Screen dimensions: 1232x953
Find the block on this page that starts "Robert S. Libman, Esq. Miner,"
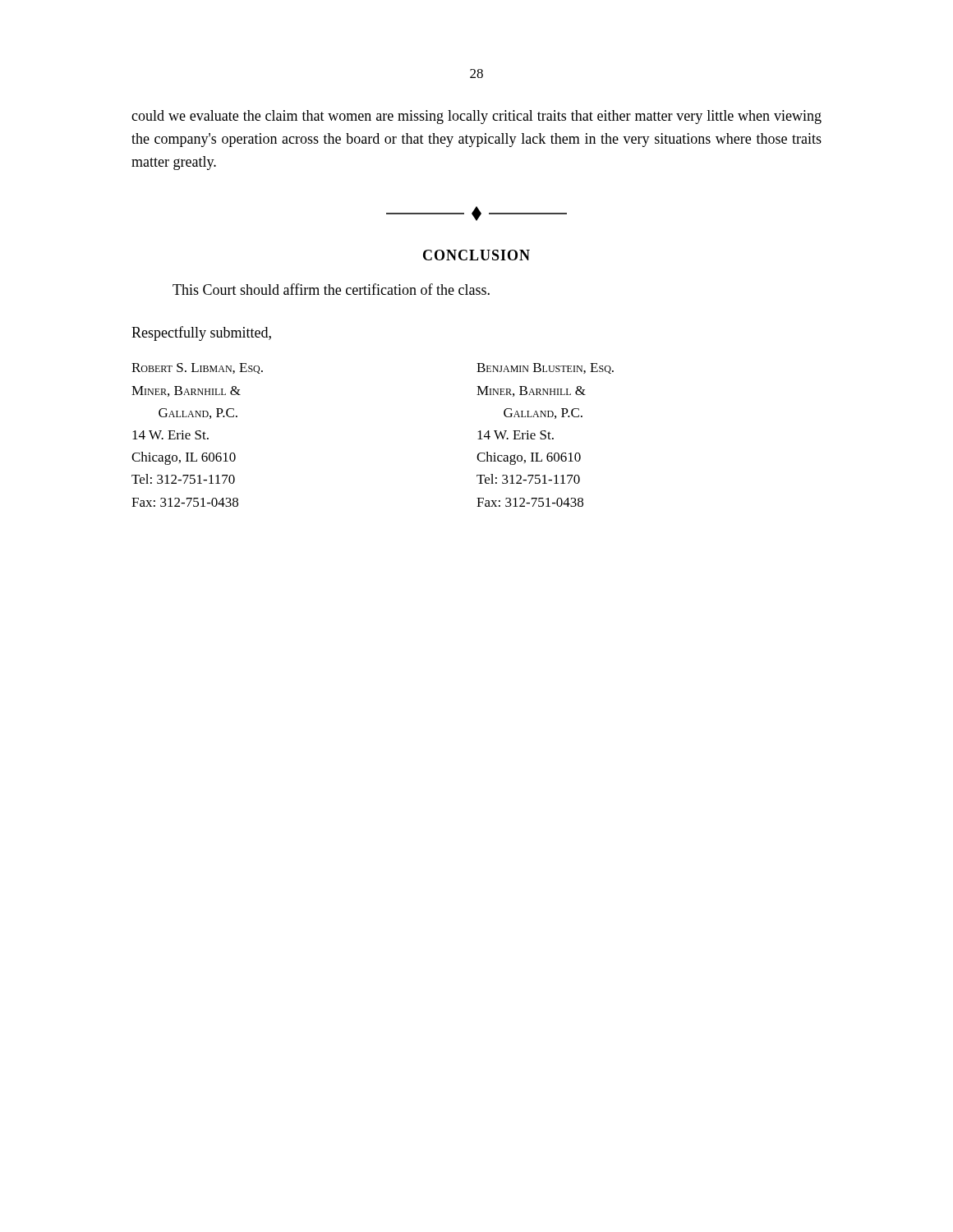pyautogui.click(x=476, y=435)
